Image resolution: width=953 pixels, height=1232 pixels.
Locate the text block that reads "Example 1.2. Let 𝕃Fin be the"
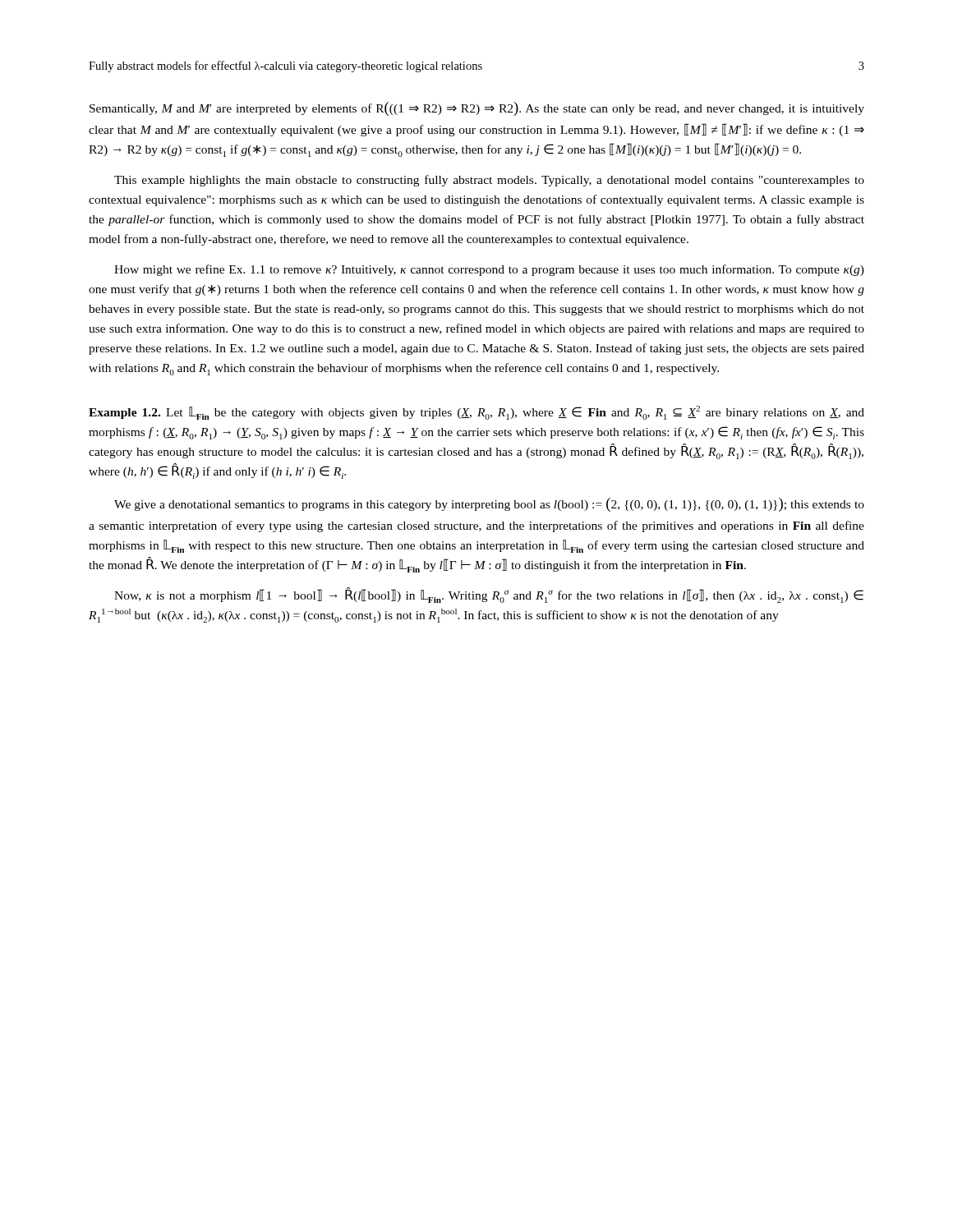click(476, 442)
